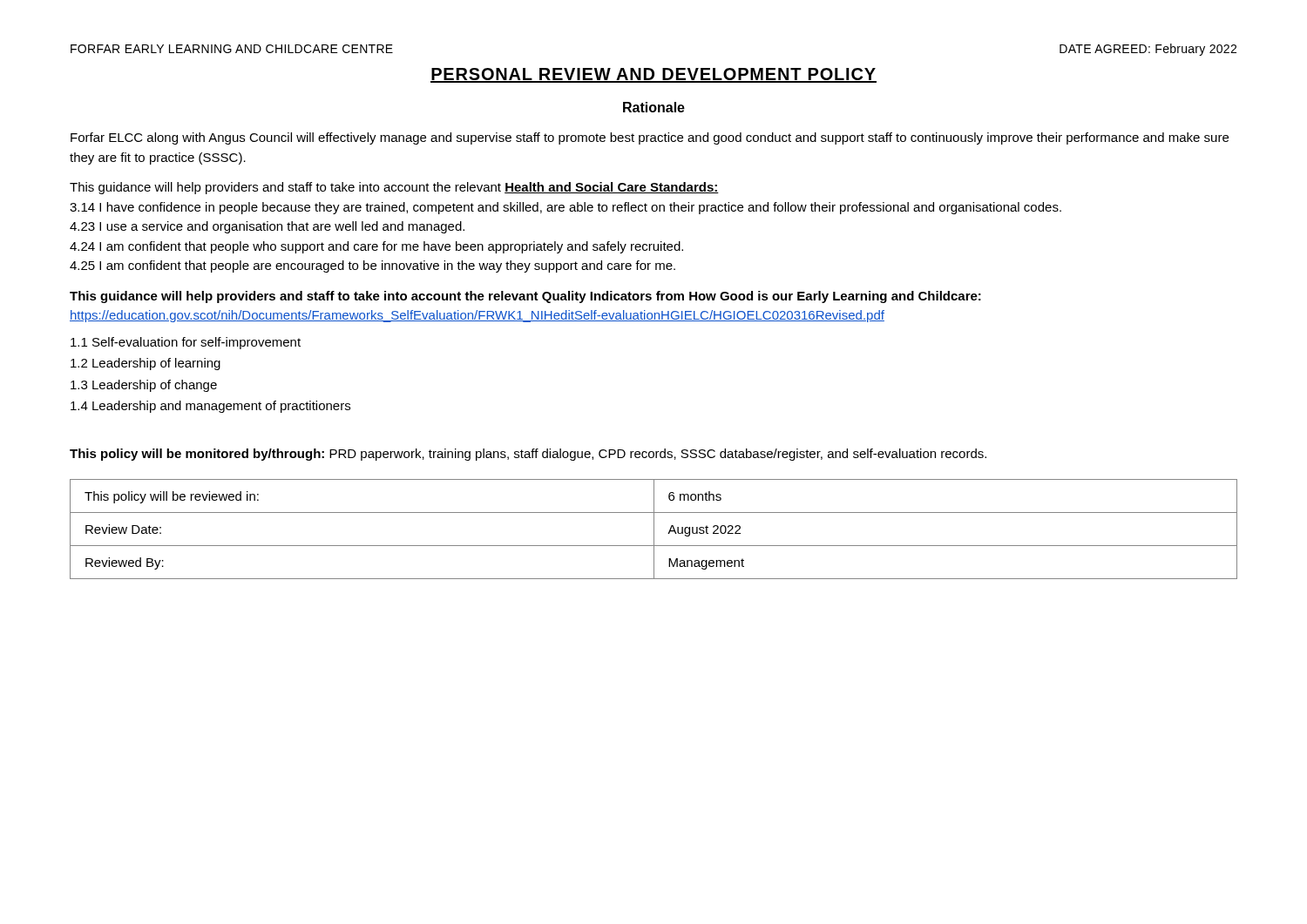Click on the text block starting "3 Leadership of change"
This screenshot has width=1307, height=924.
(143, 384)
